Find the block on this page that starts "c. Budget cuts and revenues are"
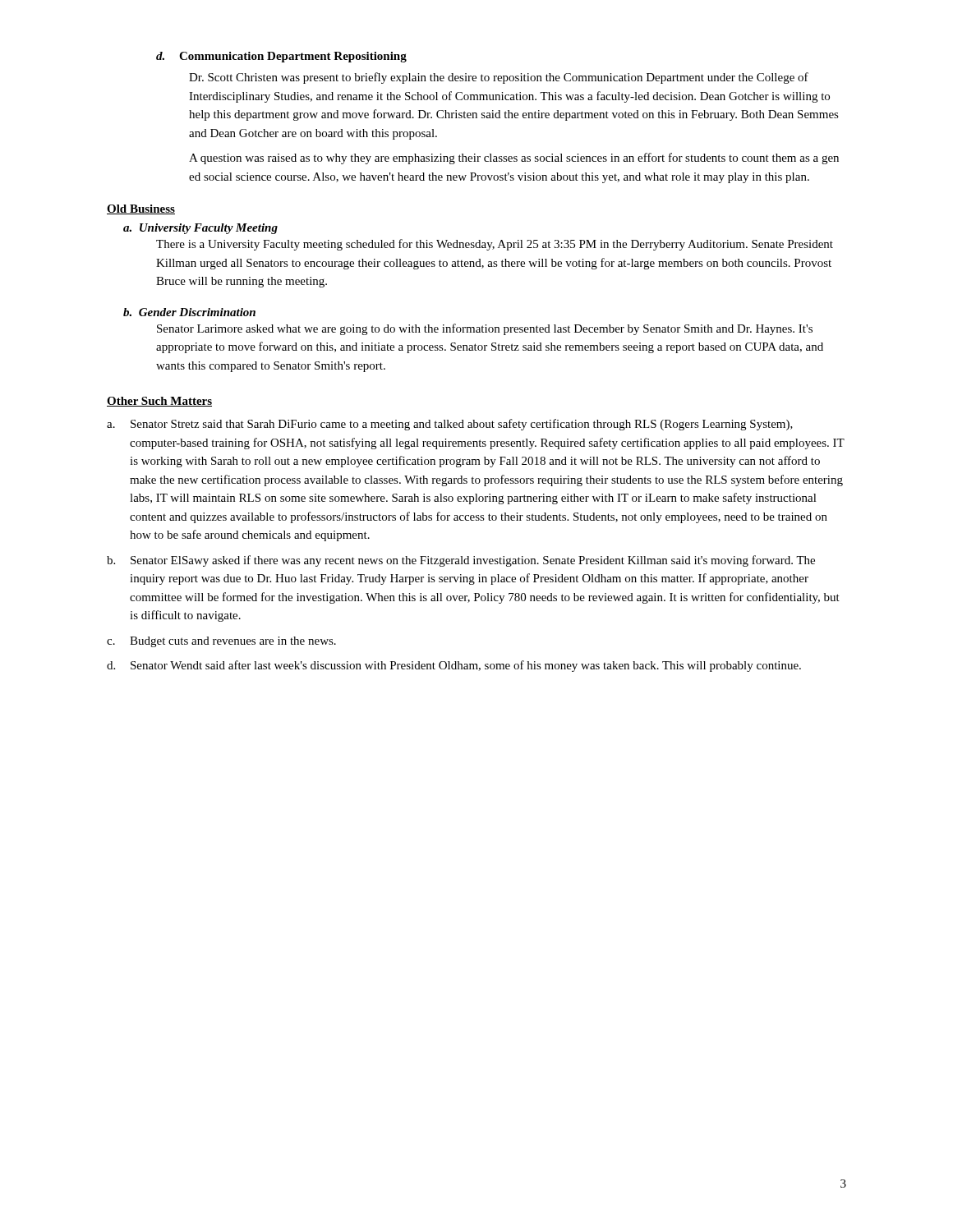Image resolution: width=953 pixels, height=1232 pixels. [221, 642]
